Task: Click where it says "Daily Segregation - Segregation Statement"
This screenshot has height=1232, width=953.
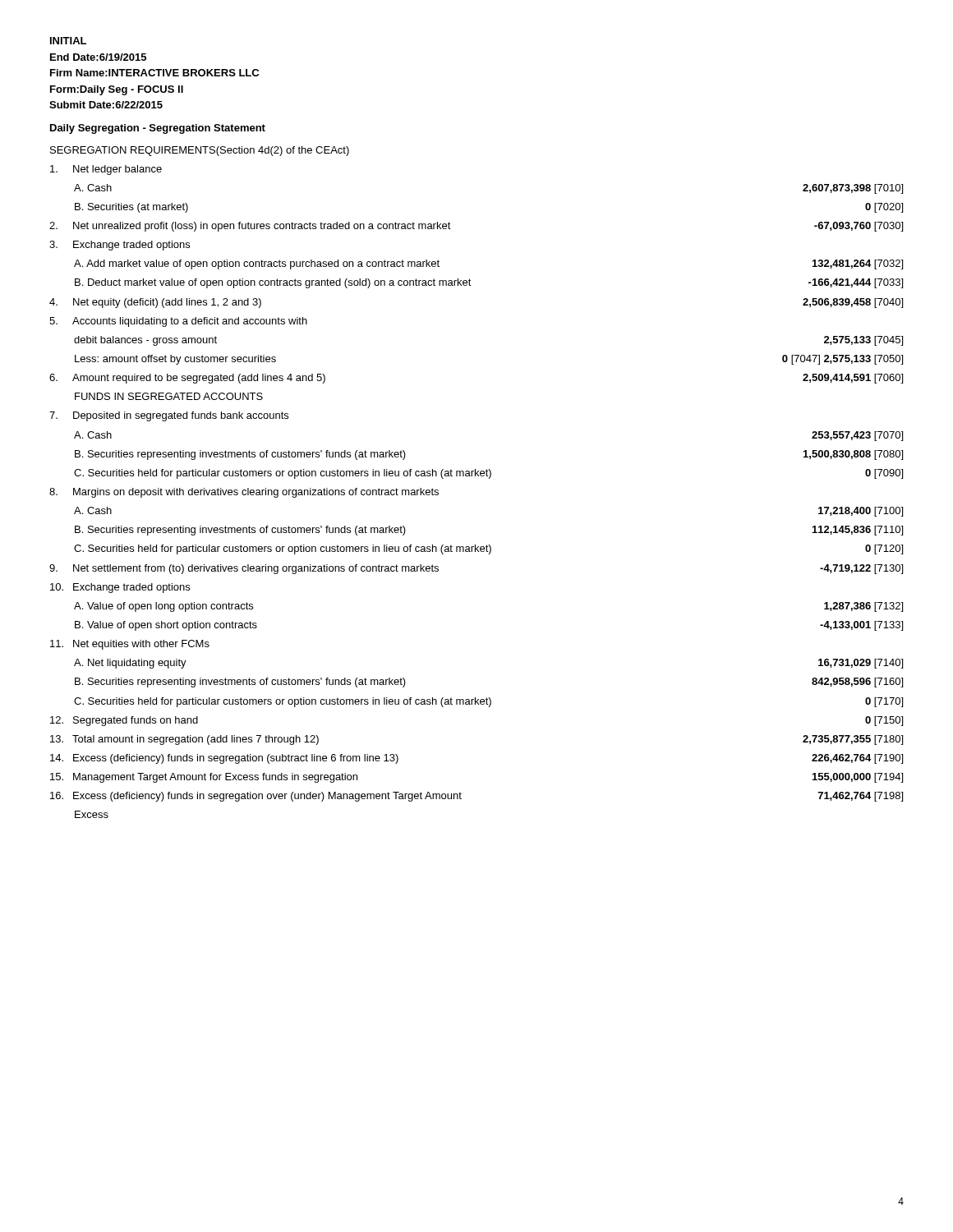Action: 157,127
